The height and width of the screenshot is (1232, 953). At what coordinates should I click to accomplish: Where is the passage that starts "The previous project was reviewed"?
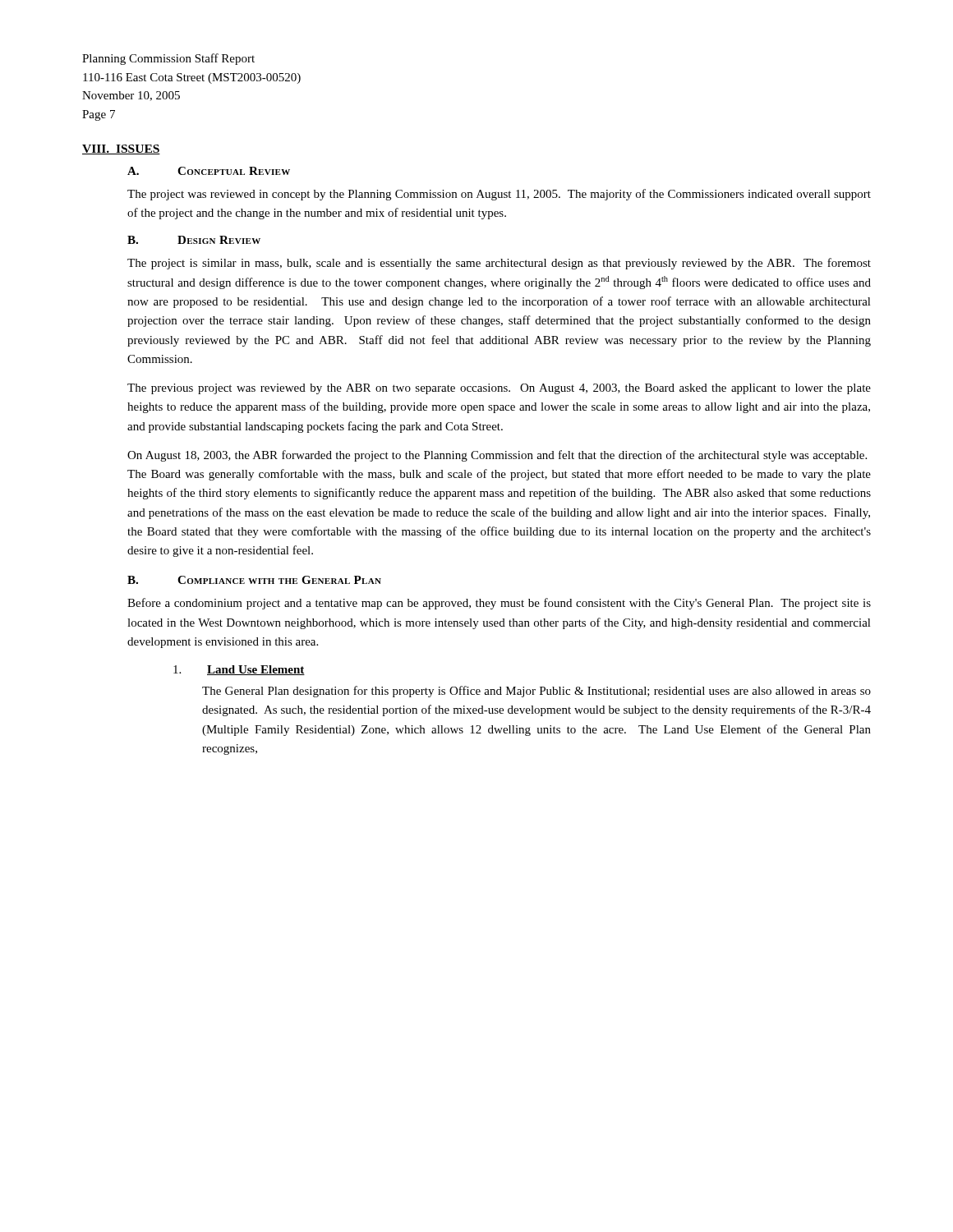click(499, 407)
